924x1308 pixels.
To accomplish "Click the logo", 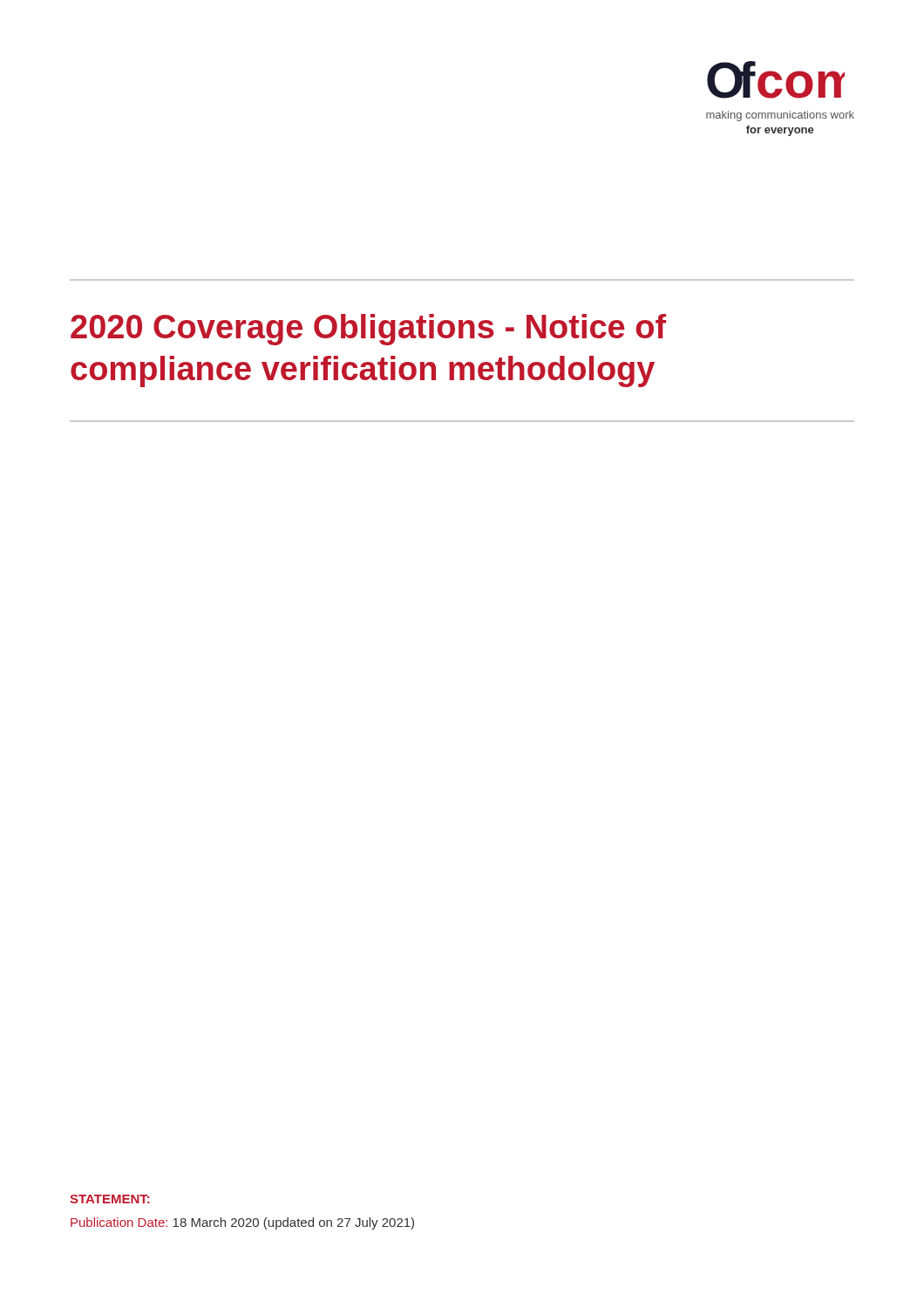I will tap(780, 95).
